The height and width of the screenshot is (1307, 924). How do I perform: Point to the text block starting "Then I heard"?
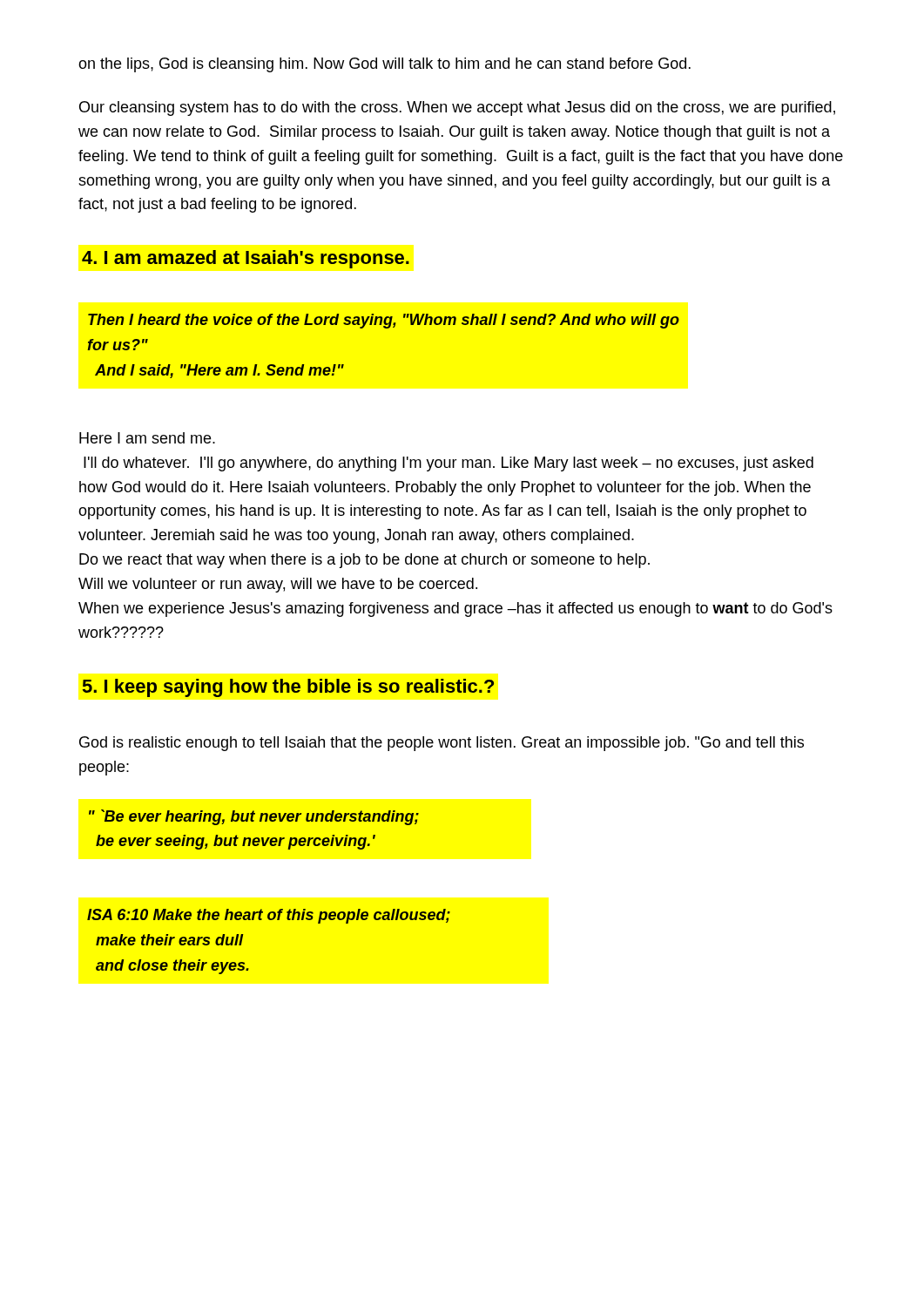click(384, 321)
